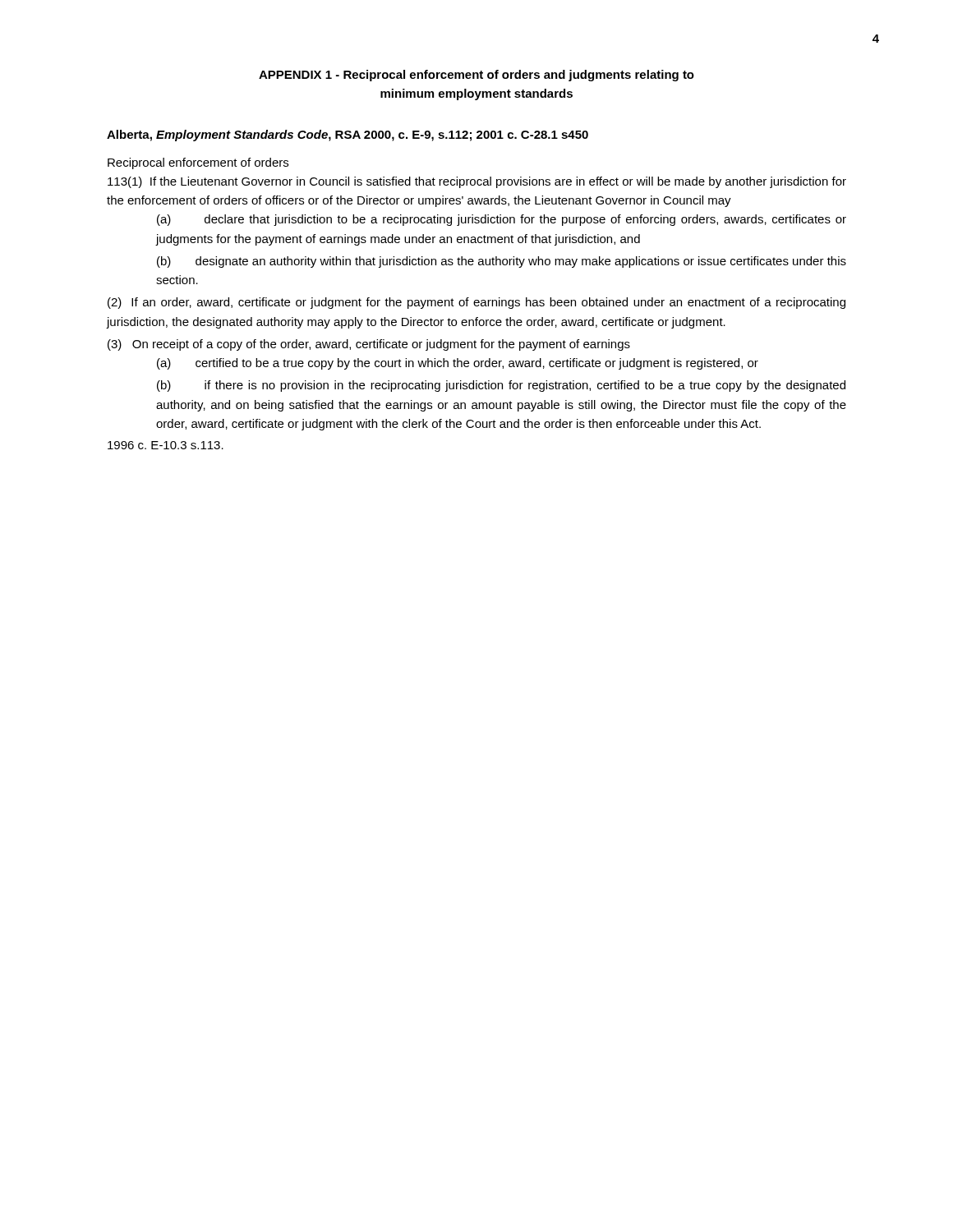Point to the block beginning "Reciprocal enforcement of orders 113(1)"
The image size is (953, 1232).
pos(476,181)
